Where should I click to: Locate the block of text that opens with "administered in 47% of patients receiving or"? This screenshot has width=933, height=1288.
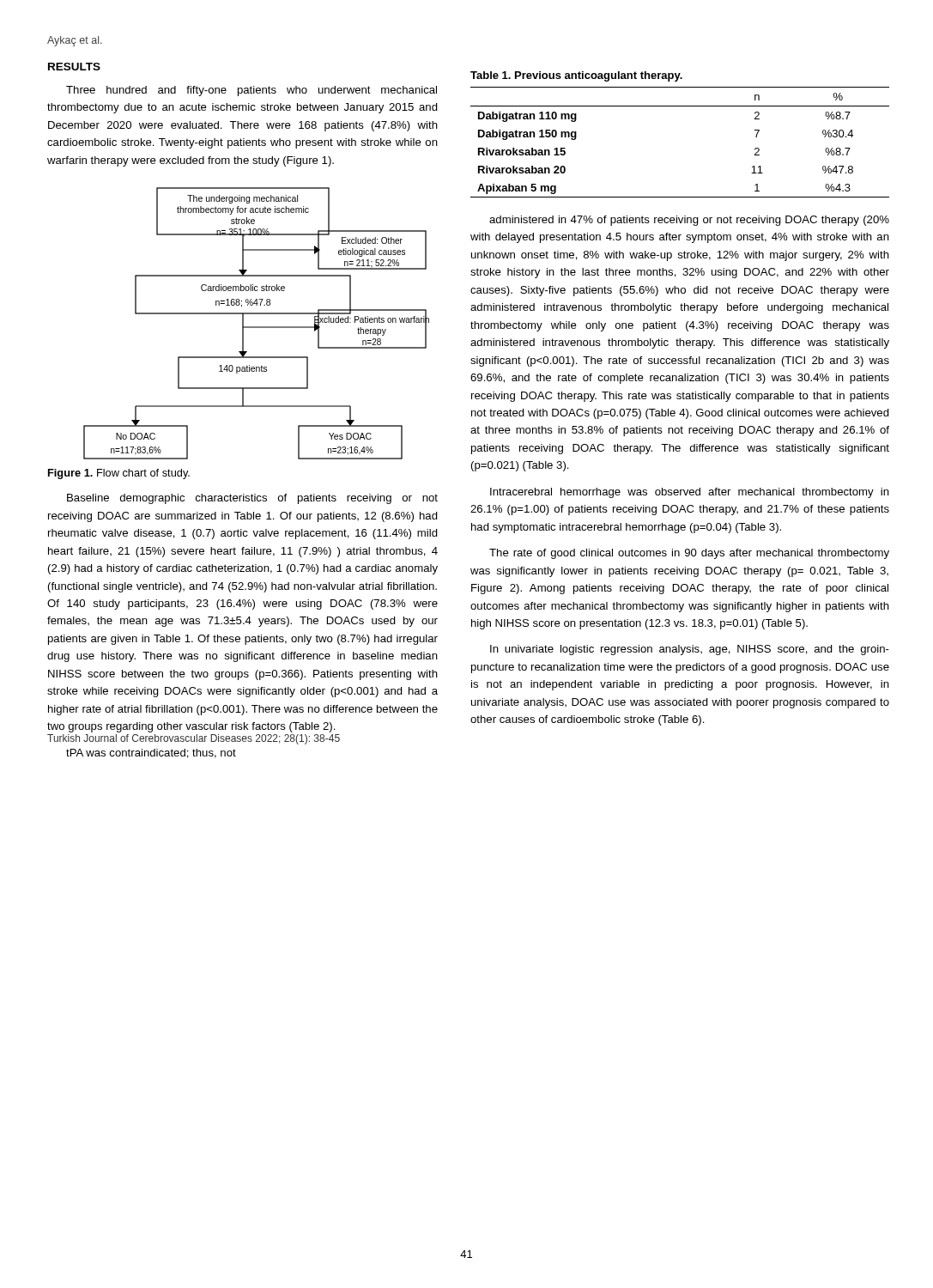pyautogui.click(x=689, y=221)
